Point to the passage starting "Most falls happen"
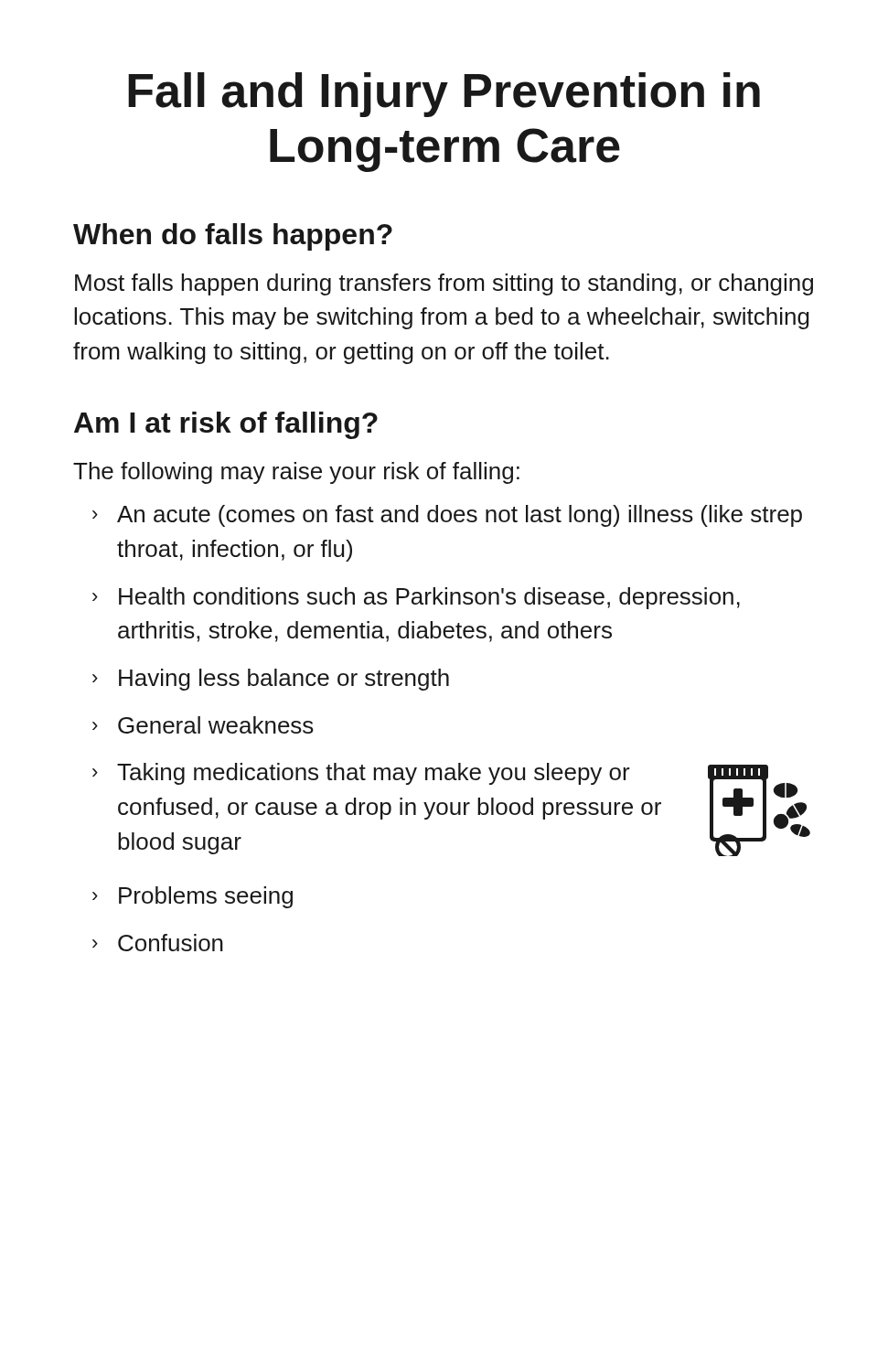Viewport: 888px width, 1372px height. coord(444,317)
